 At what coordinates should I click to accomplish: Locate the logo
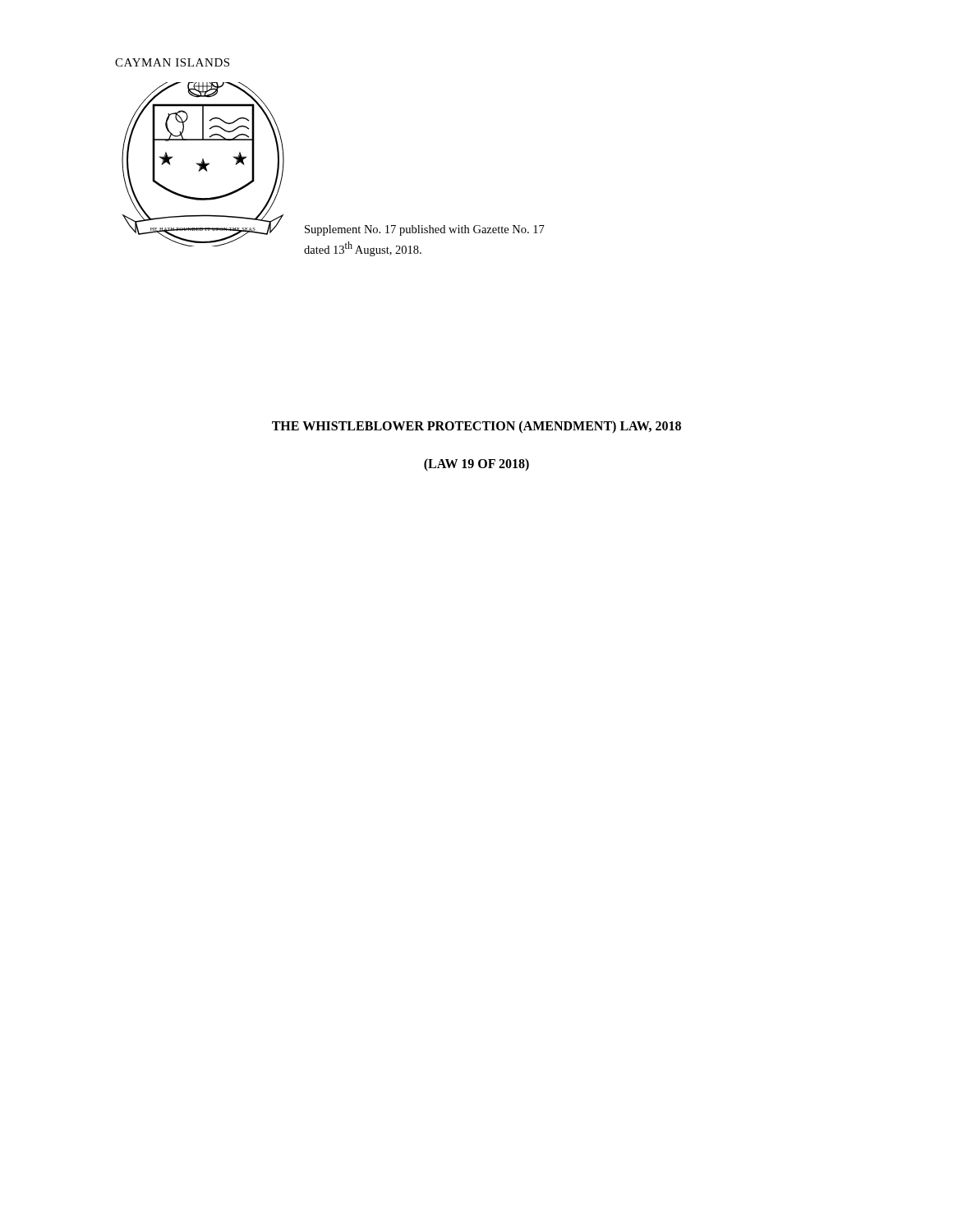203,164
